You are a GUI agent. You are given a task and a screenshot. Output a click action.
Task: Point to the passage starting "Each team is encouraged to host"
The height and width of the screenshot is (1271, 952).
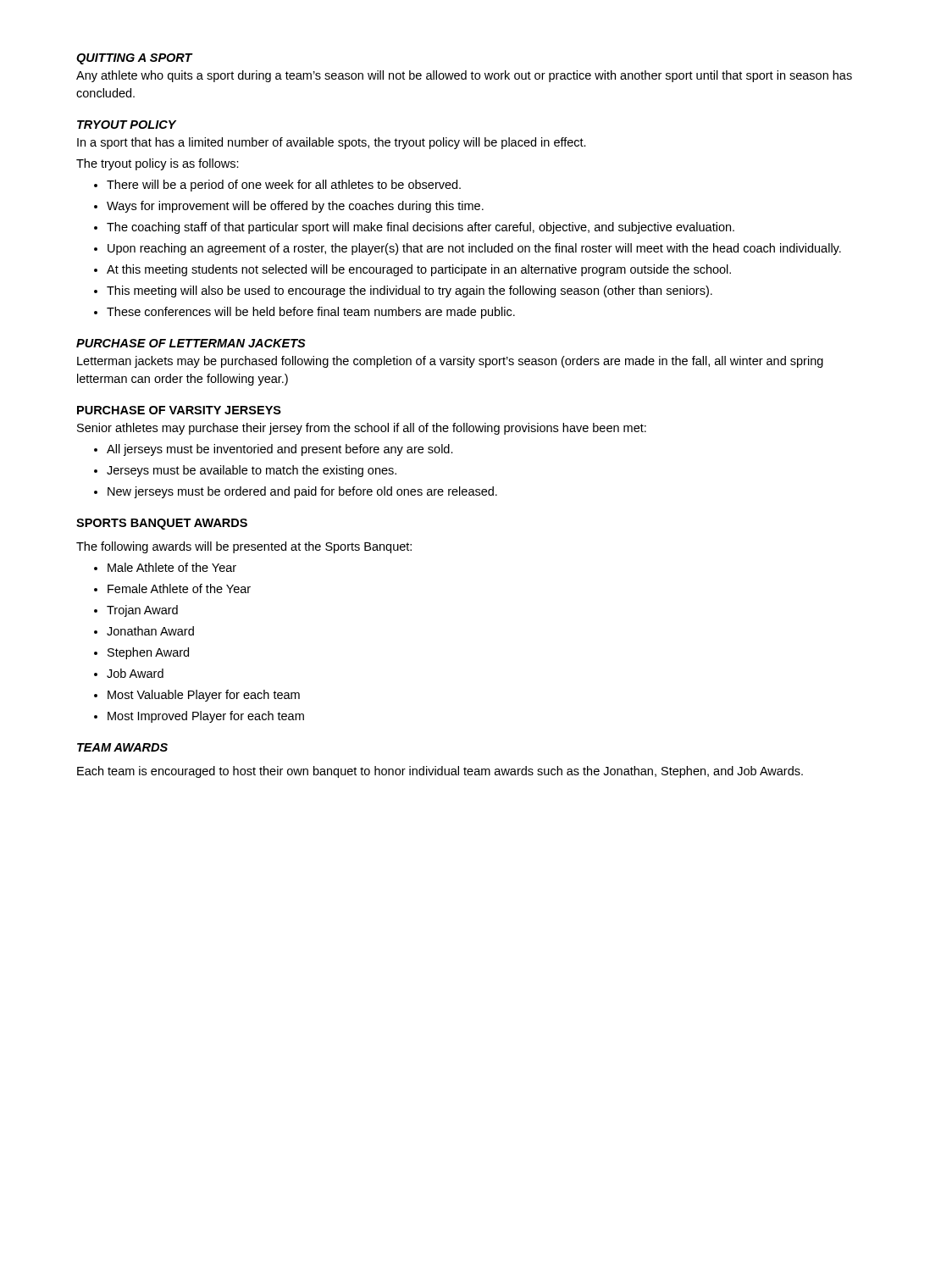tap(476, 772)
